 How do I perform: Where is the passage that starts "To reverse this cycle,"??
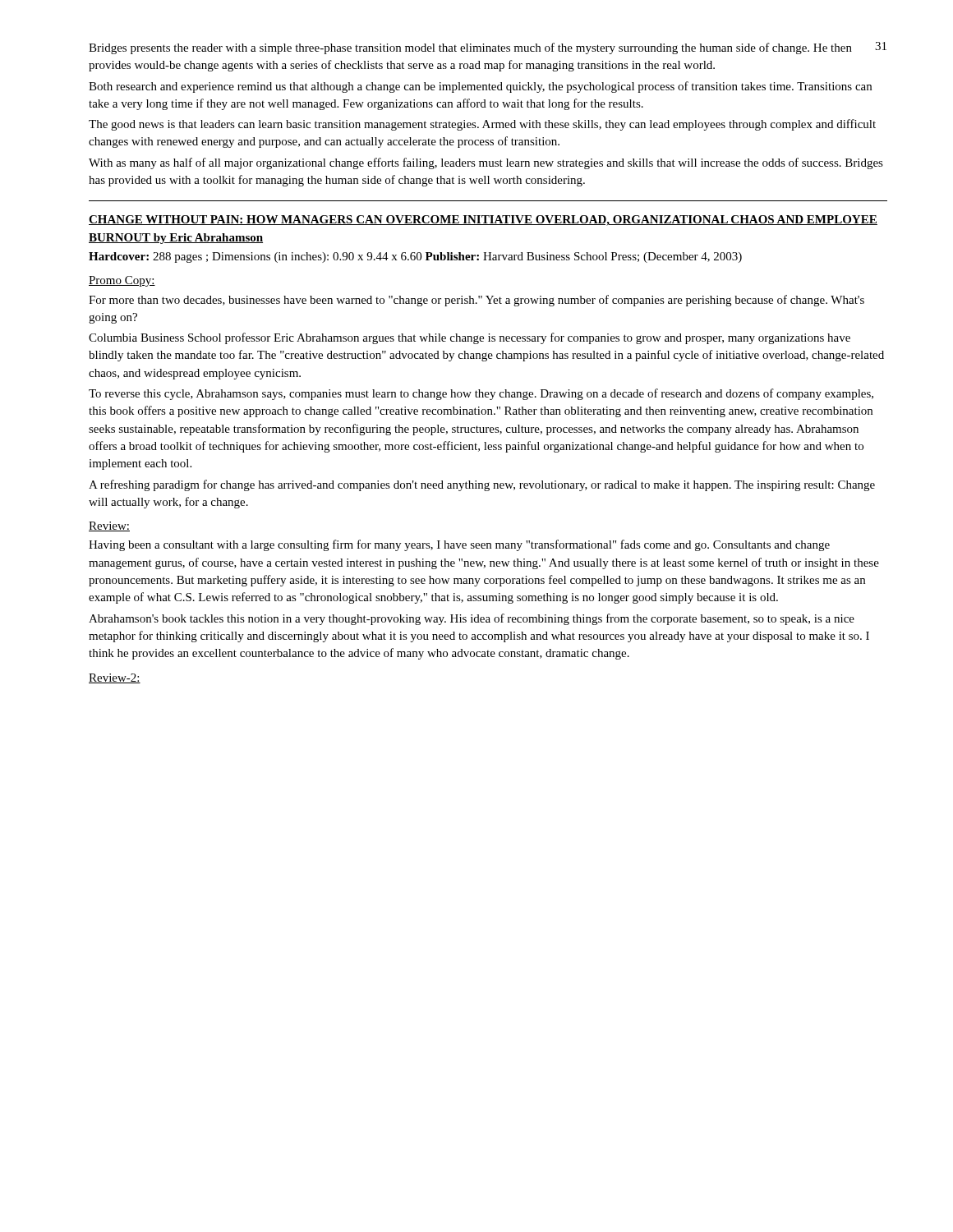(x=481, y=428)
